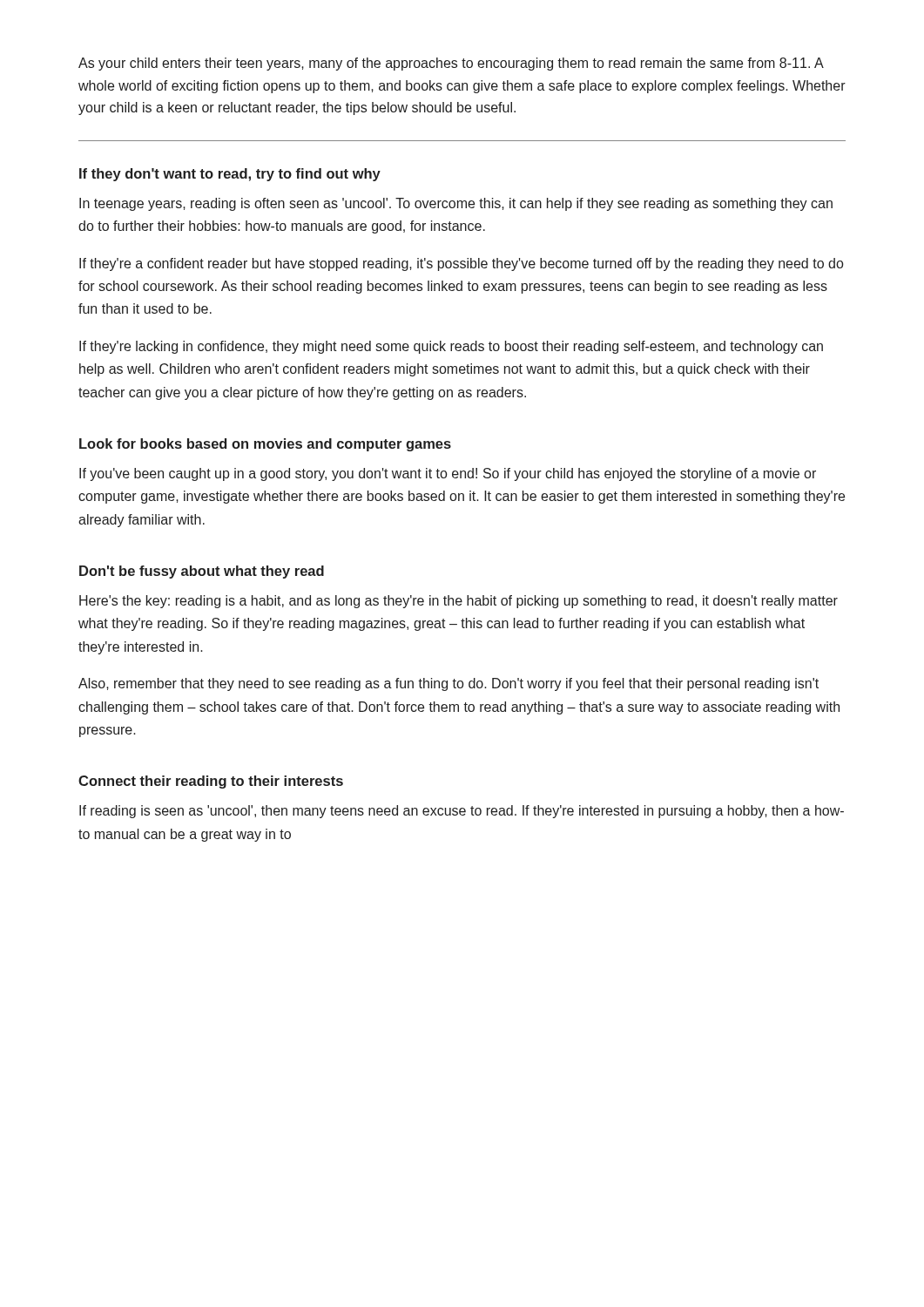Click the section header that begins "Don't be fussy about"
Viewport: 924px width, 1307px height.
(201, 571)
